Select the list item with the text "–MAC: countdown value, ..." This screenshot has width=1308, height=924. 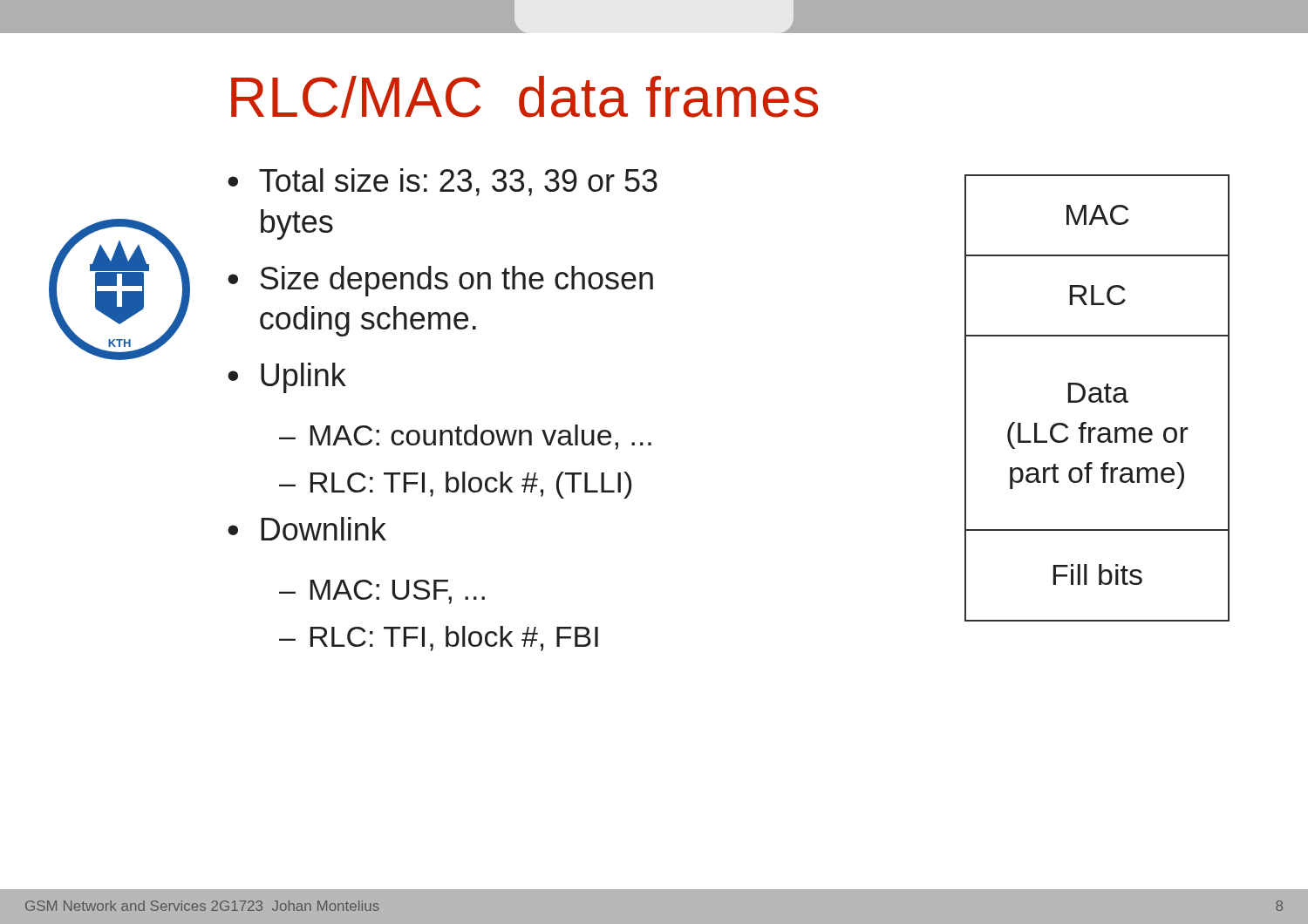pyautogui.click(x=466, y=435)
